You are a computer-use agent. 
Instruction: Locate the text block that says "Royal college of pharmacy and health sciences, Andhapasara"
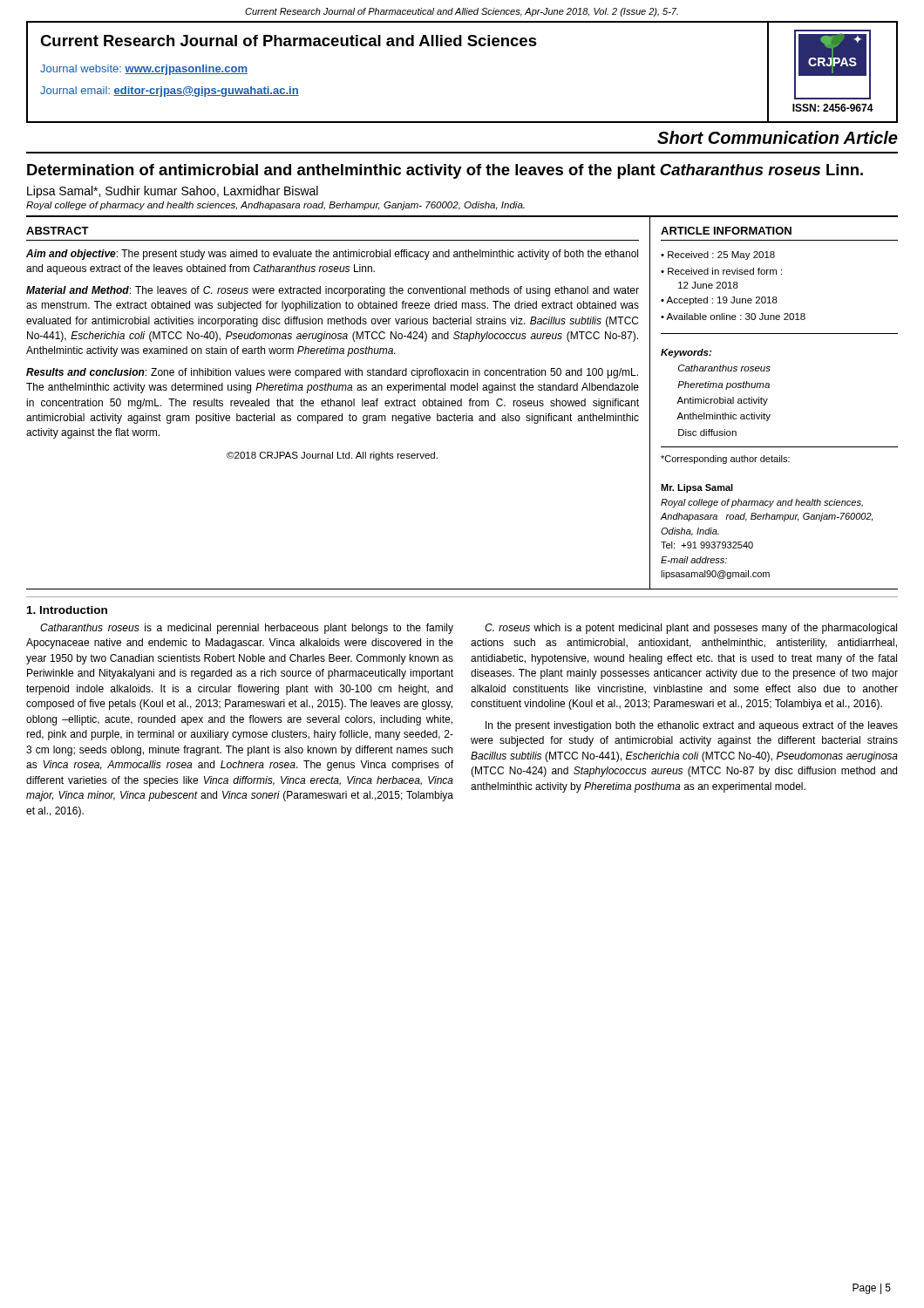(276, 205)
